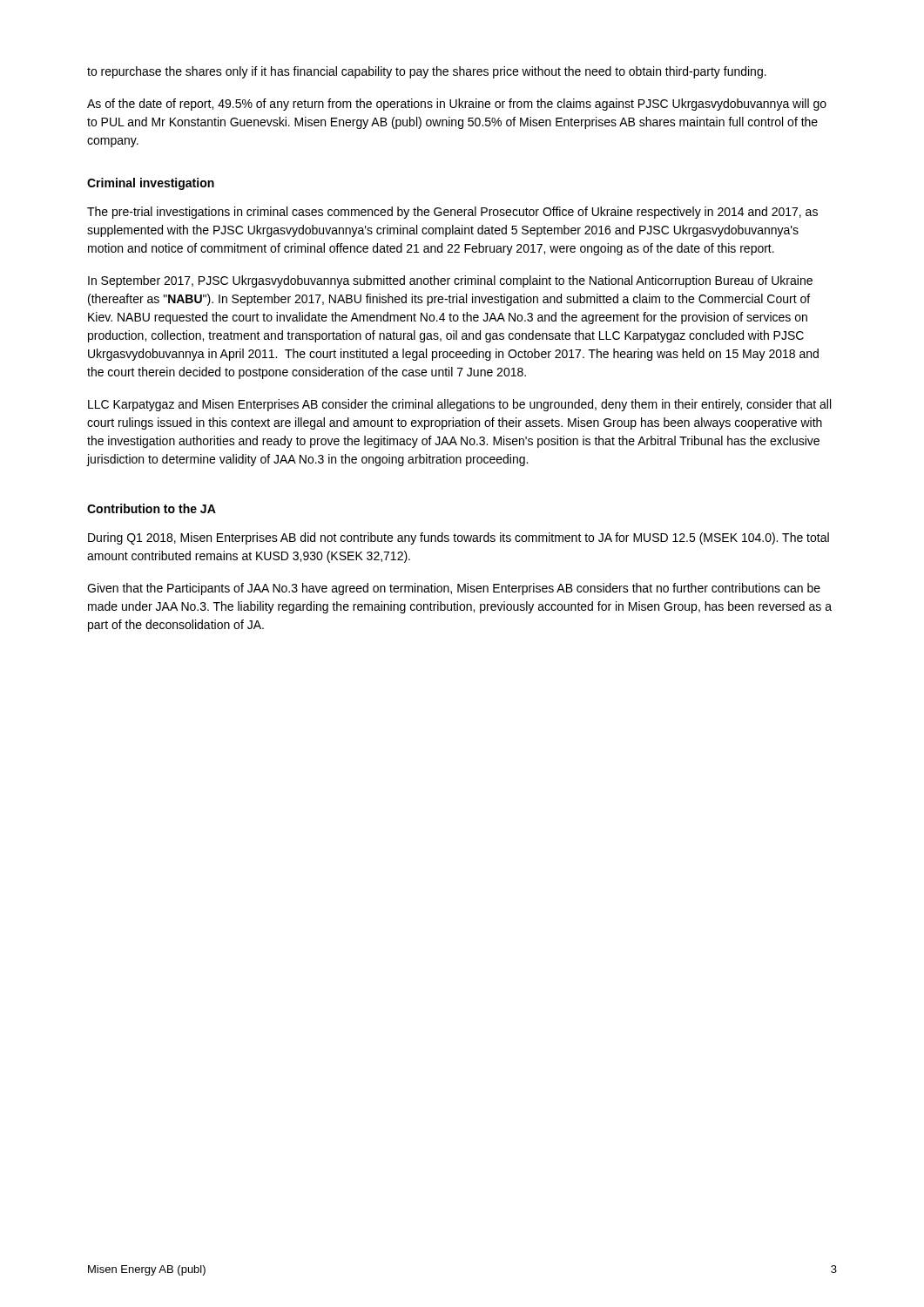Navigate to the element starting "to repurchase the shares only if it has"
Viewport: 924px width, 1307px height.
coord(427,71)
